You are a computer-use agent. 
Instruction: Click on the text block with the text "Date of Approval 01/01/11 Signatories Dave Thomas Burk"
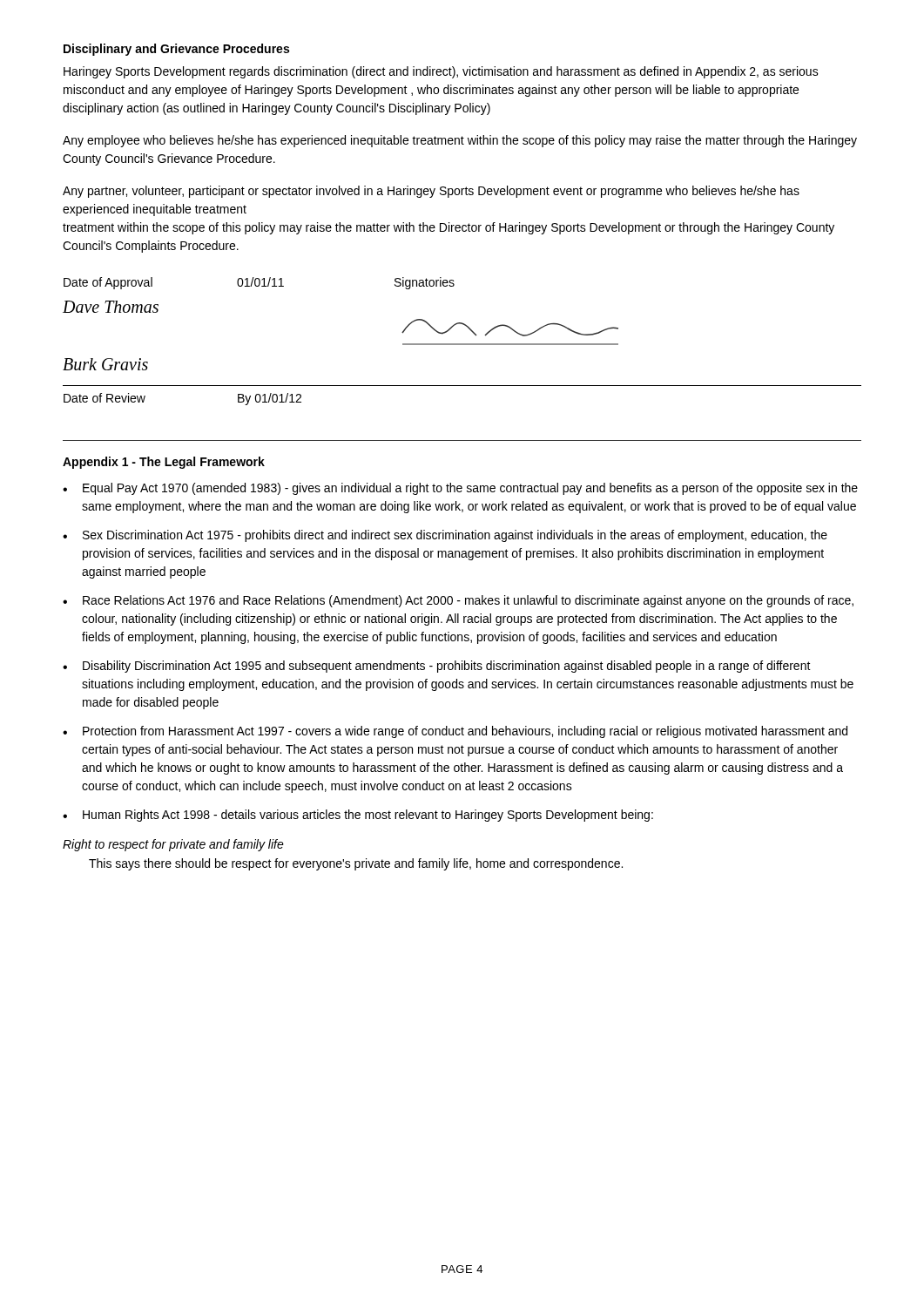coord(462,337)
